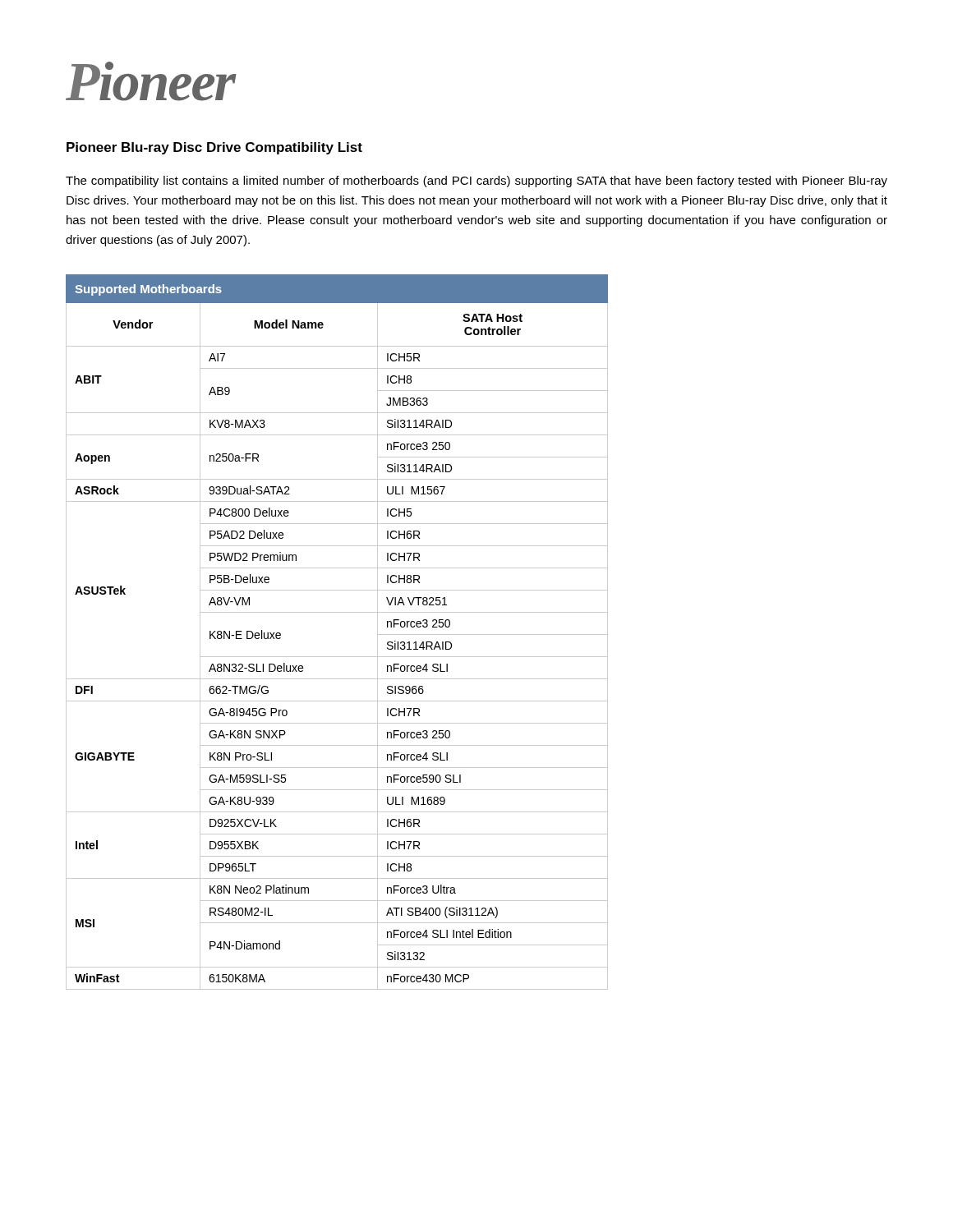Point to the element starting "The compatibility list contains a"

tap(476, 210)
